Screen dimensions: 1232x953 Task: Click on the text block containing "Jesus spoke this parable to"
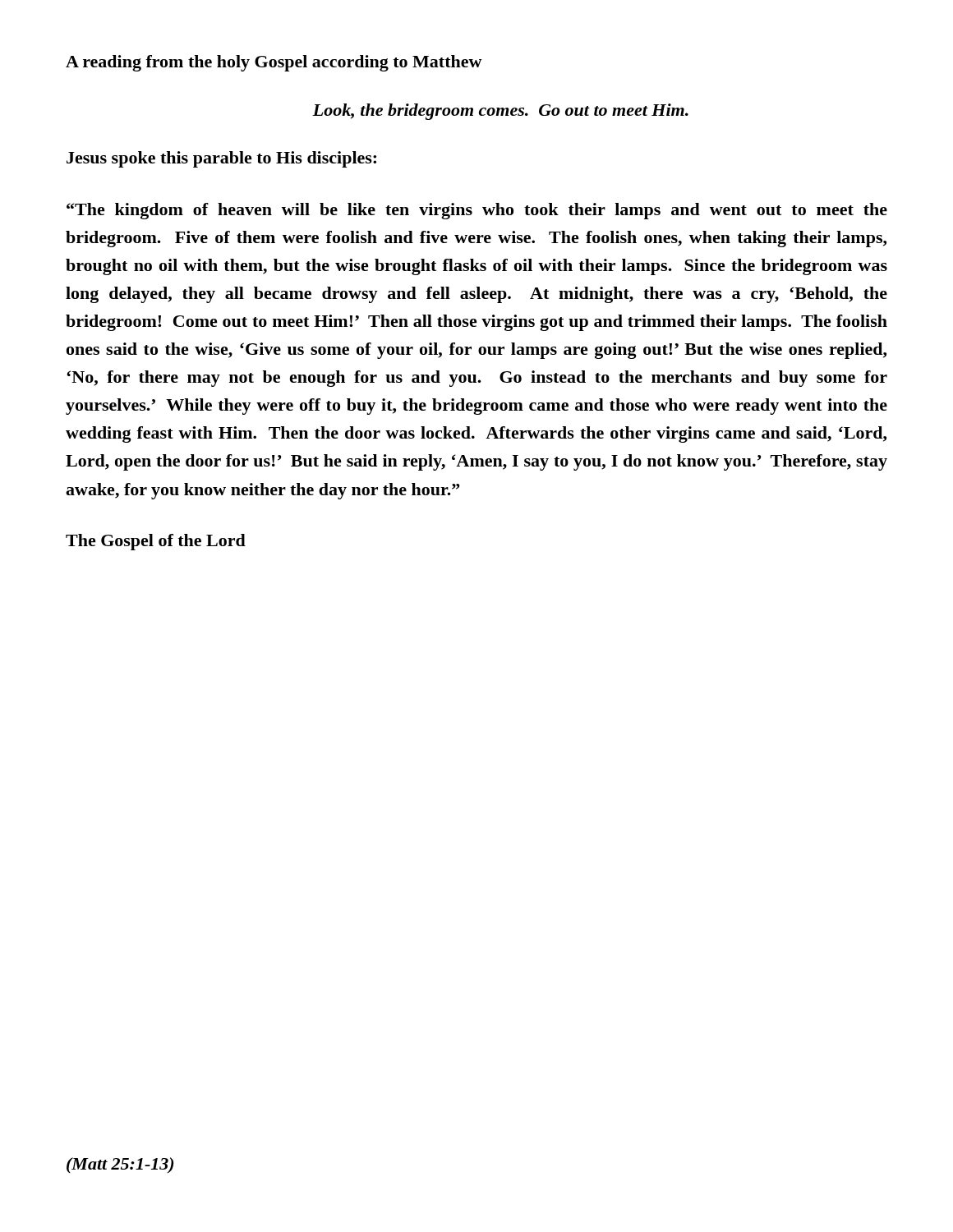(222, 157)
